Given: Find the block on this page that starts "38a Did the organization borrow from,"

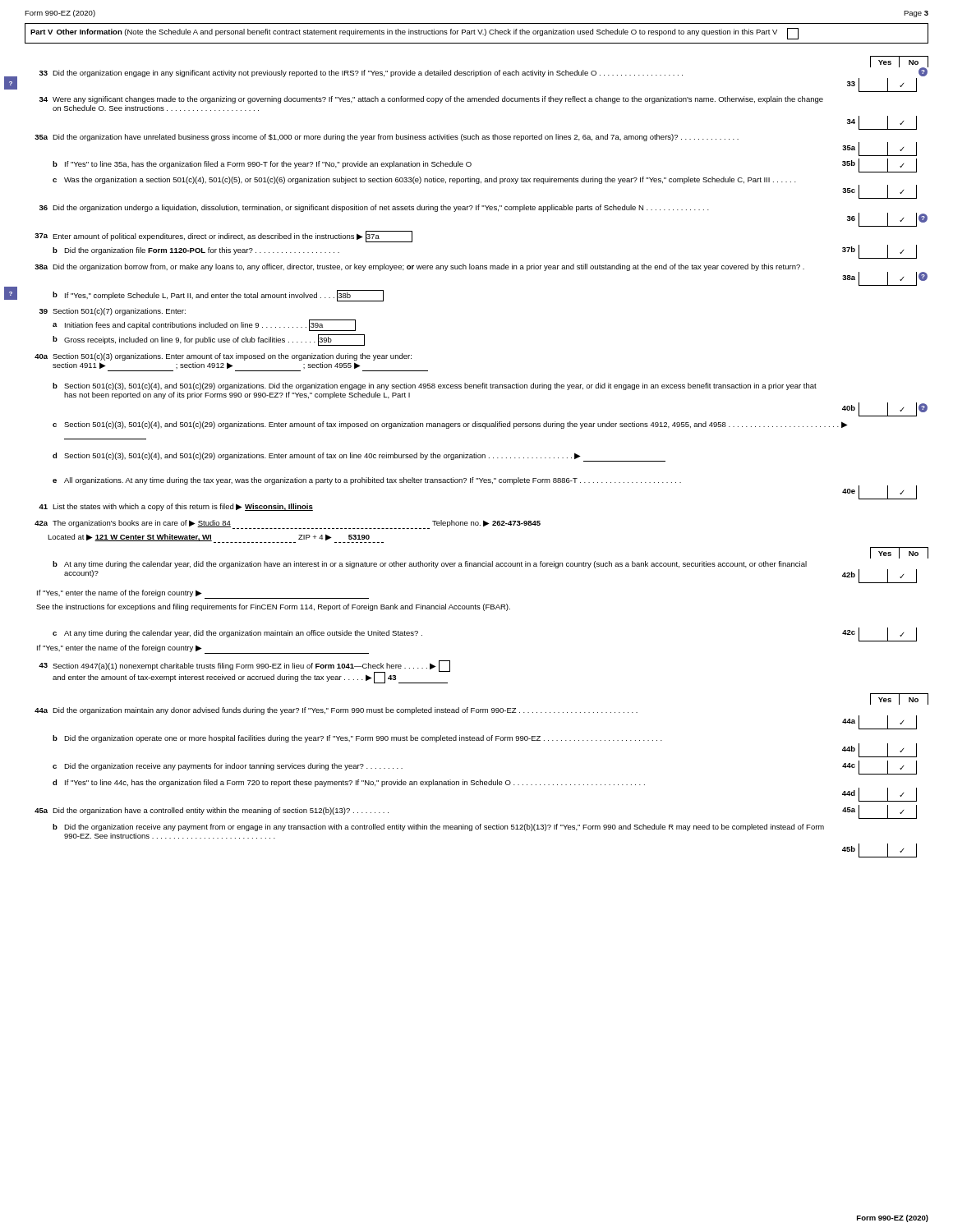Looking at the screenshot, I should click(476, 274).
